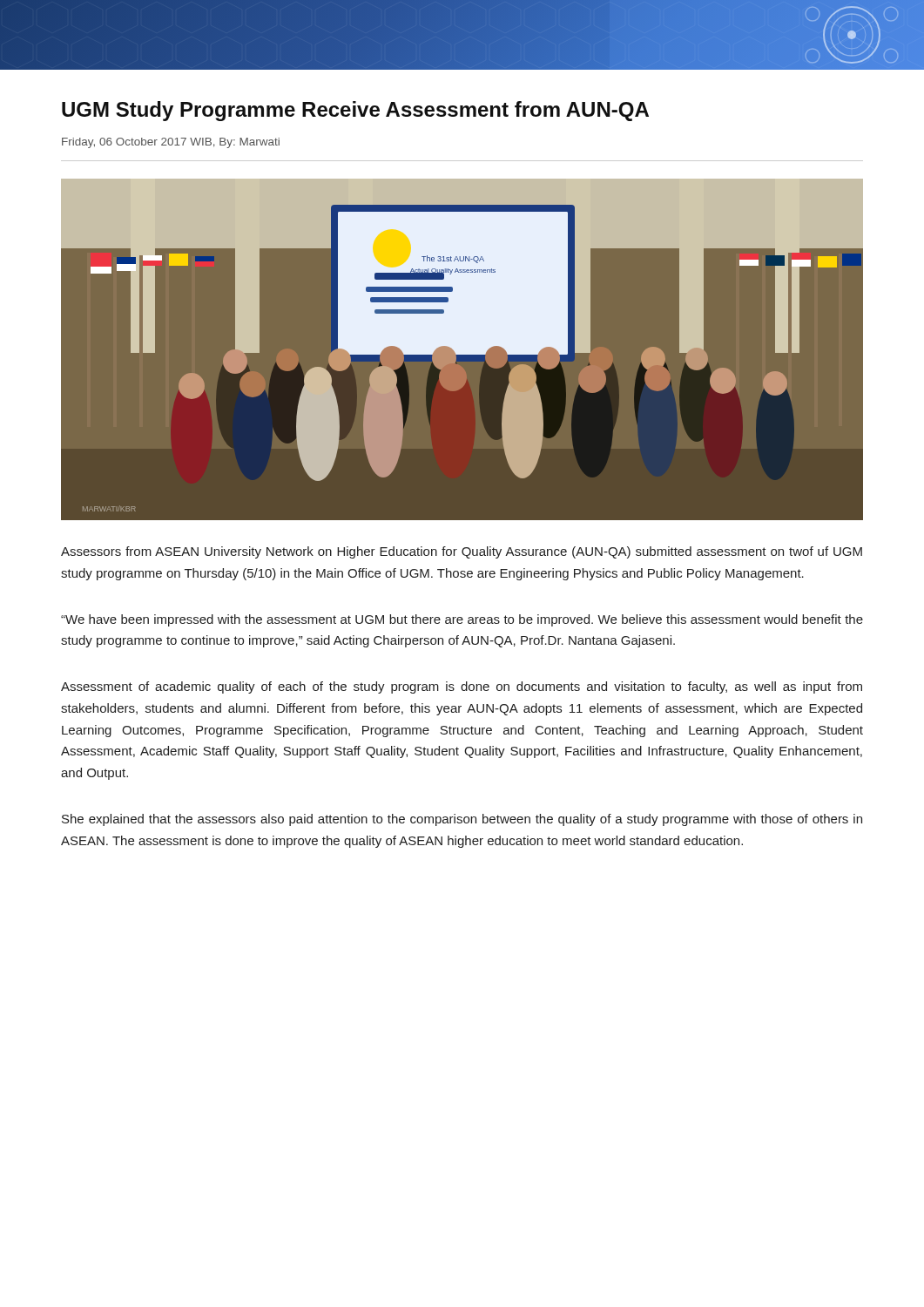Locate the block of text that opens with "Assessment of academic quality of each of"
Viewport: 924px width, 1307px height.
(462, 730)
